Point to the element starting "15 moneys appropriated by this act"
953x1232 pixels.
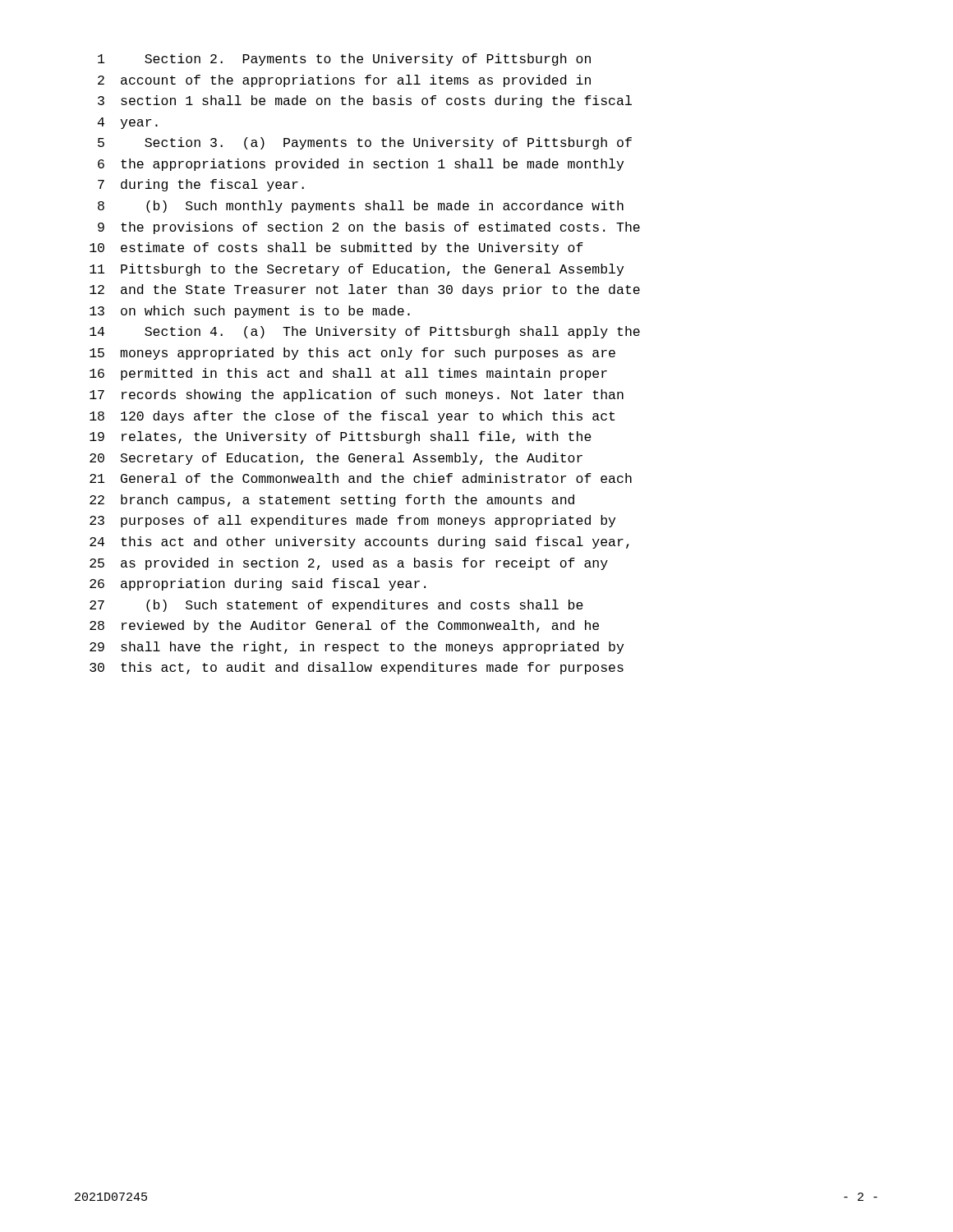(x=476, y=354)
